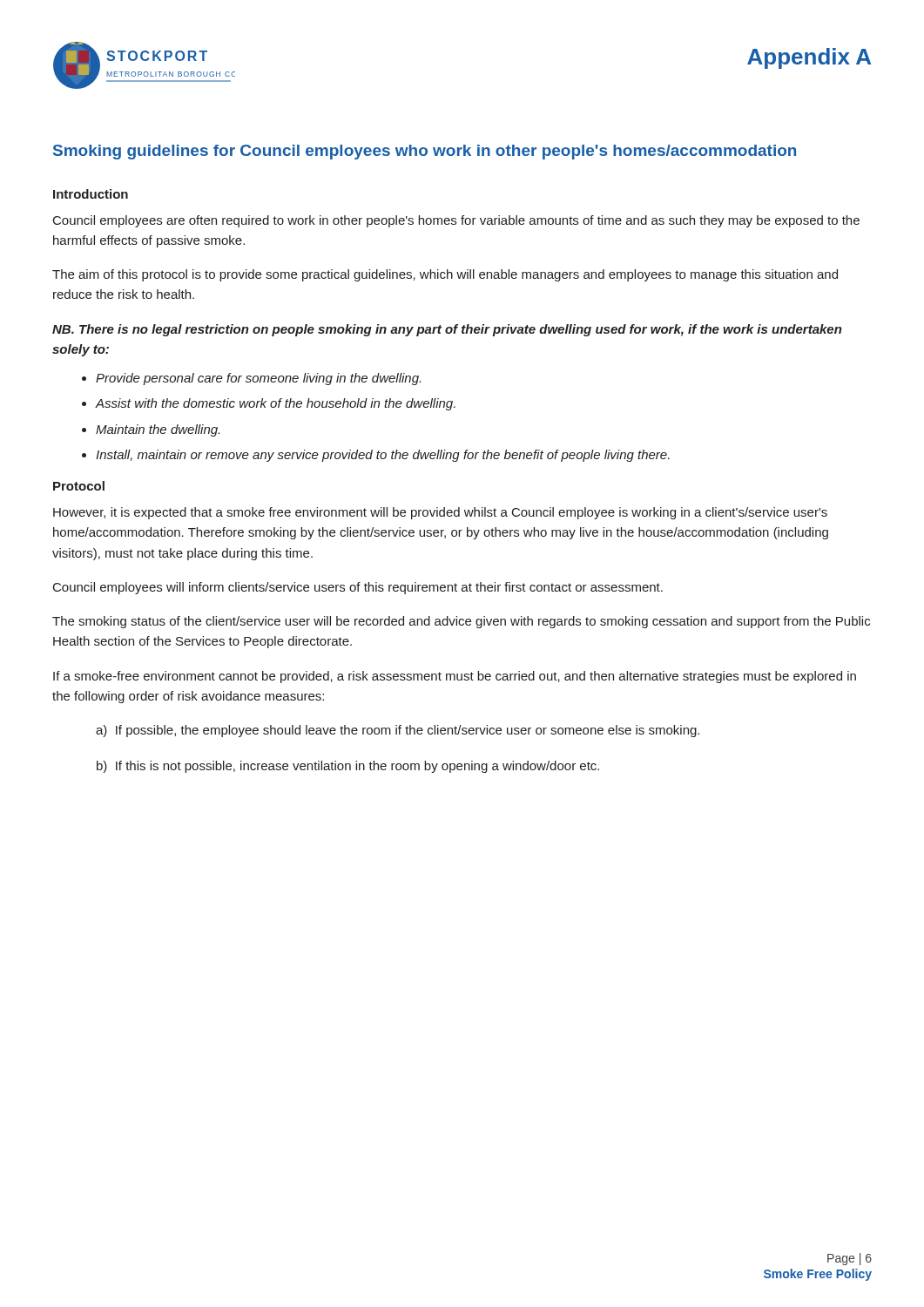Image resolution: width=924 pixels, height=1307 pixels.
Task: Locate the block of text that opens with "The aim of this protocol"
Action: tap(445, 284)
